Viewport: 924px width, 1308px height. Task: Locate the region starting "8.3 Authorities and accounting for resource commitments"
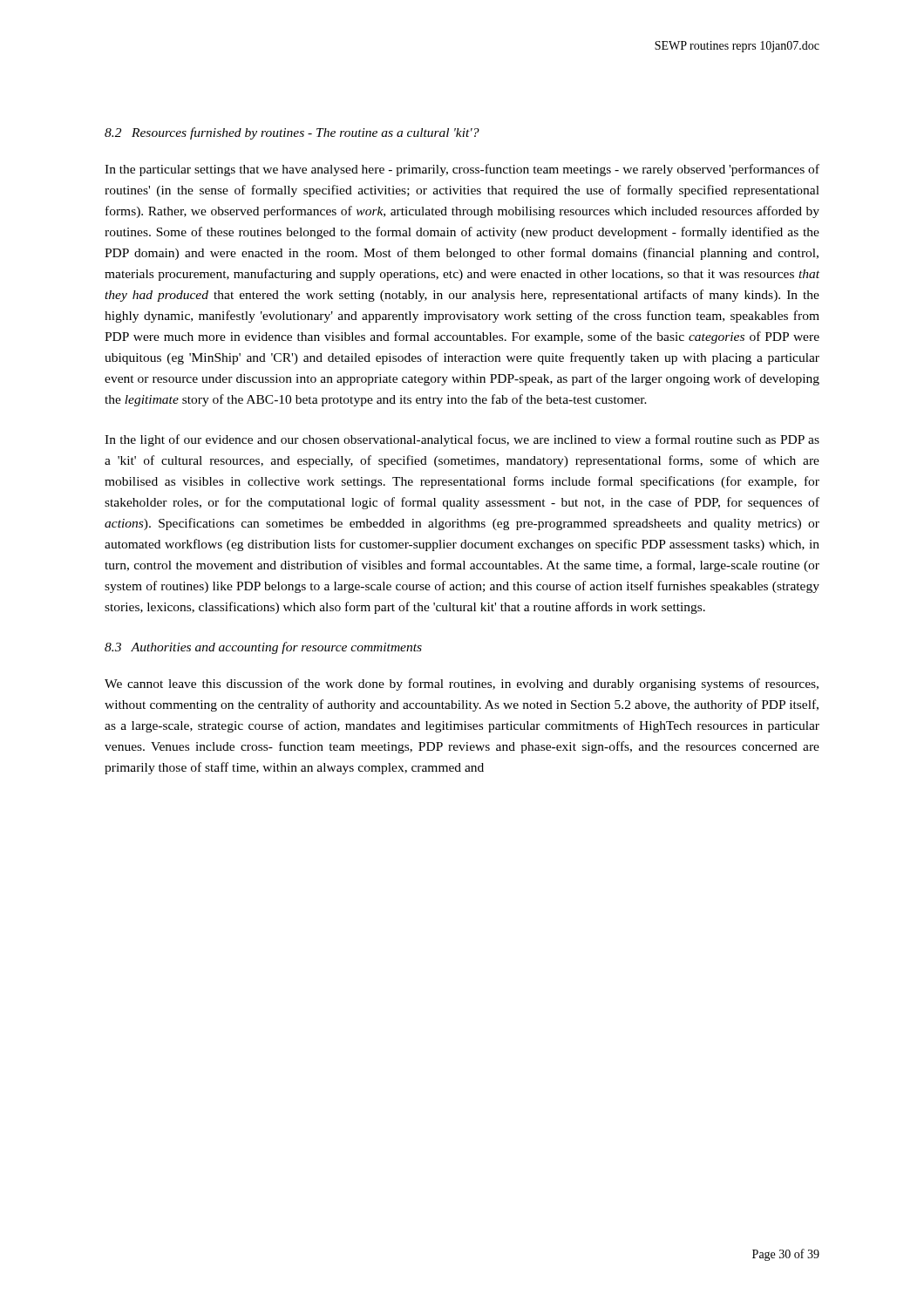pyautogui.click(x=263, y=647)
